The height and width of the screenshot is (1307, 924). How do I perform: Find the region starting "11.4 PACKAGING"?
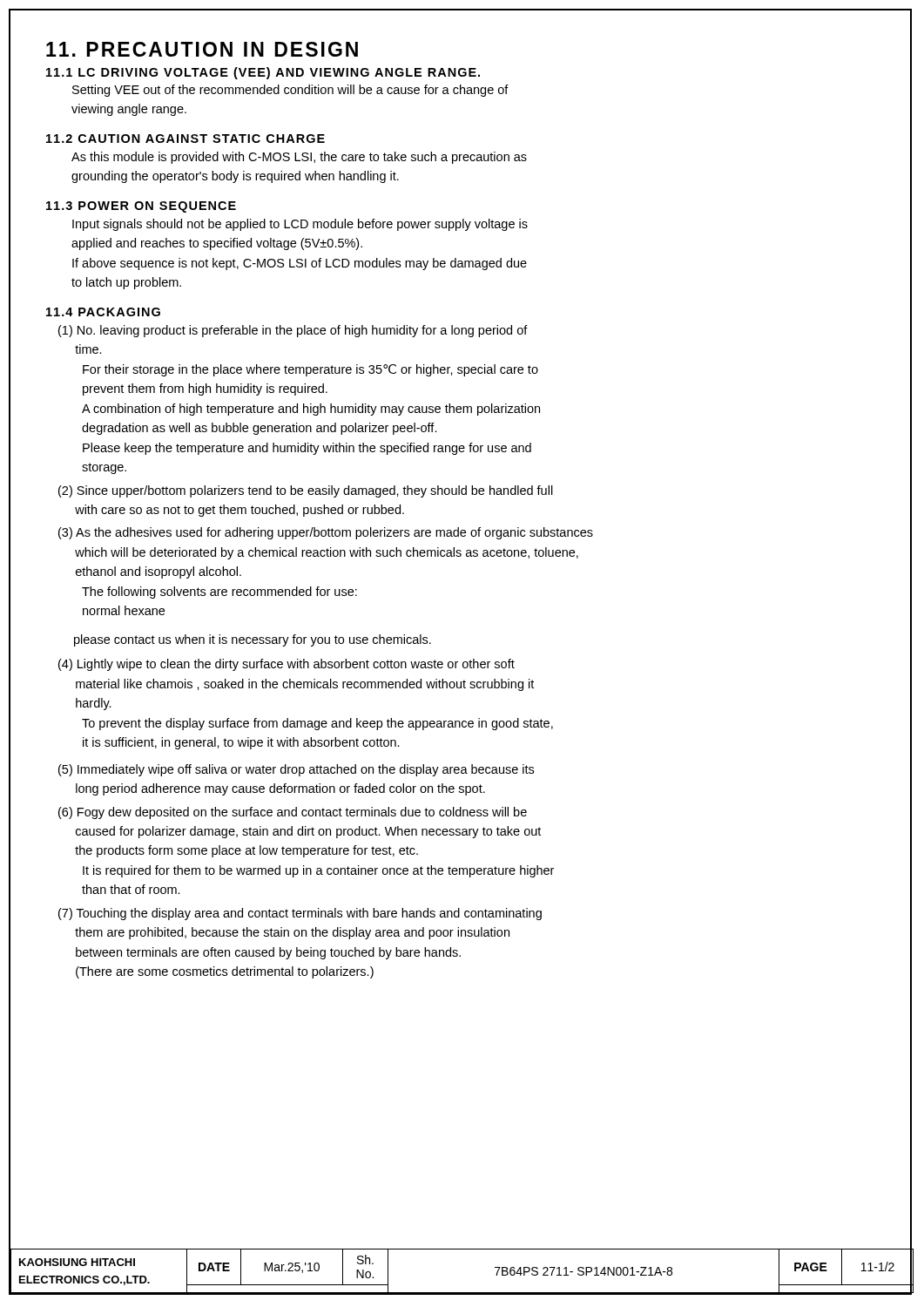[104, 312]
